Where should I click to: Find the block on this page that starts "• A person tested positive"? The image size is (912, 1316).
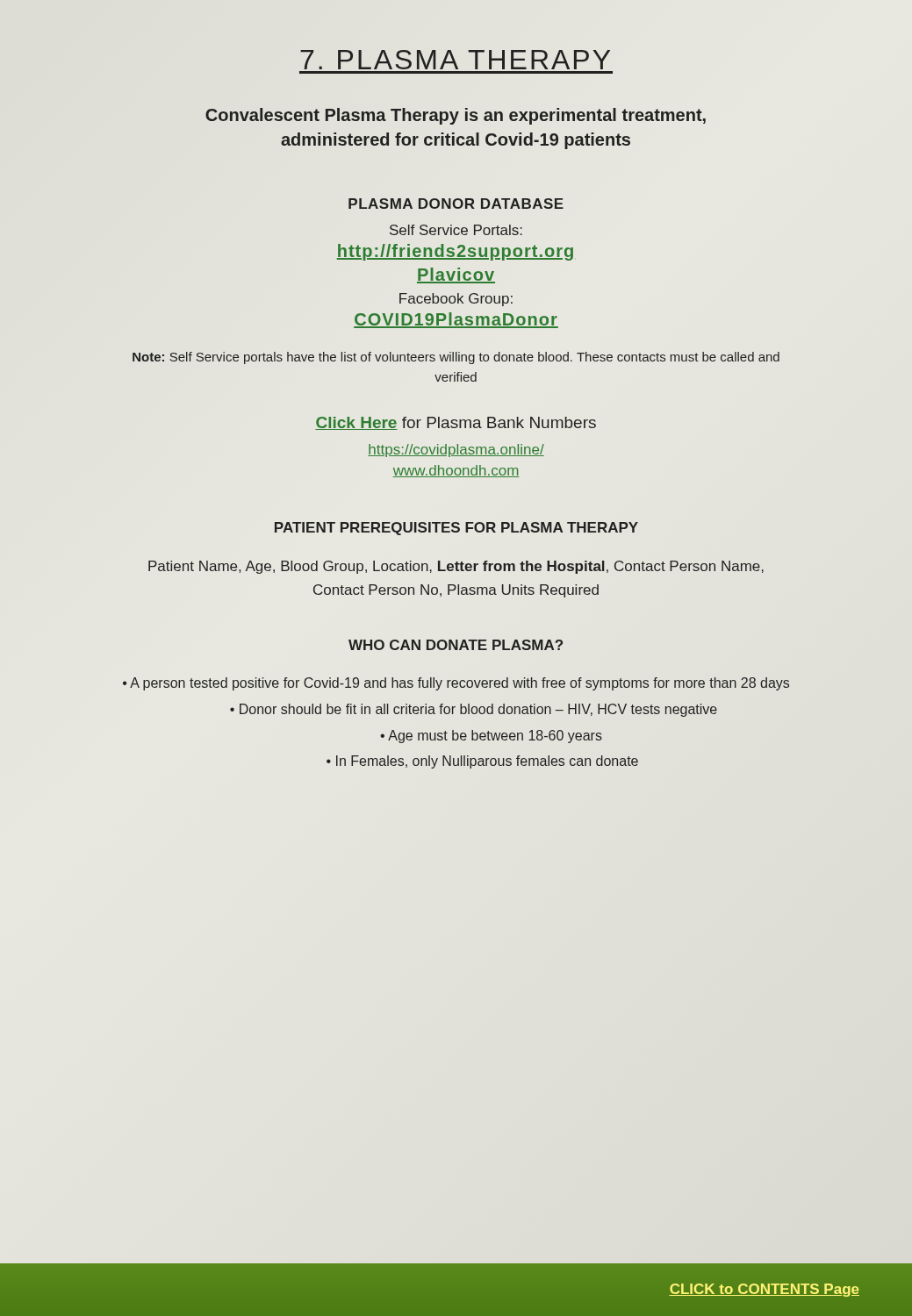[456, 683]
